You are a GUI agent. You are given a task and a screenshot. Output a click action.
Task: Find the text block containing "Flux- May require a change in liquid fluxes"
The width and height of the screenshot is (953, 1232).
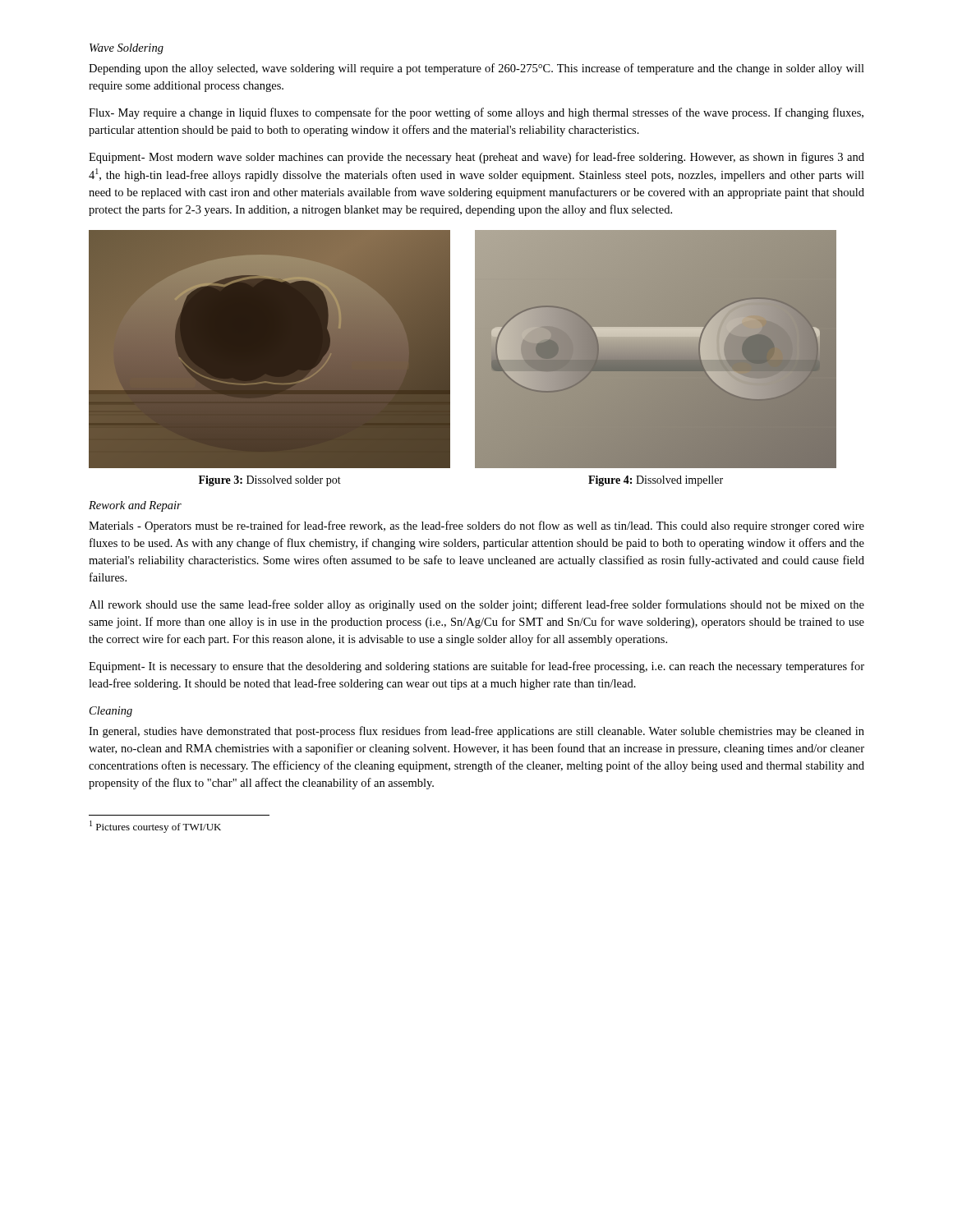pyautogui.click(x=476, y=122)
